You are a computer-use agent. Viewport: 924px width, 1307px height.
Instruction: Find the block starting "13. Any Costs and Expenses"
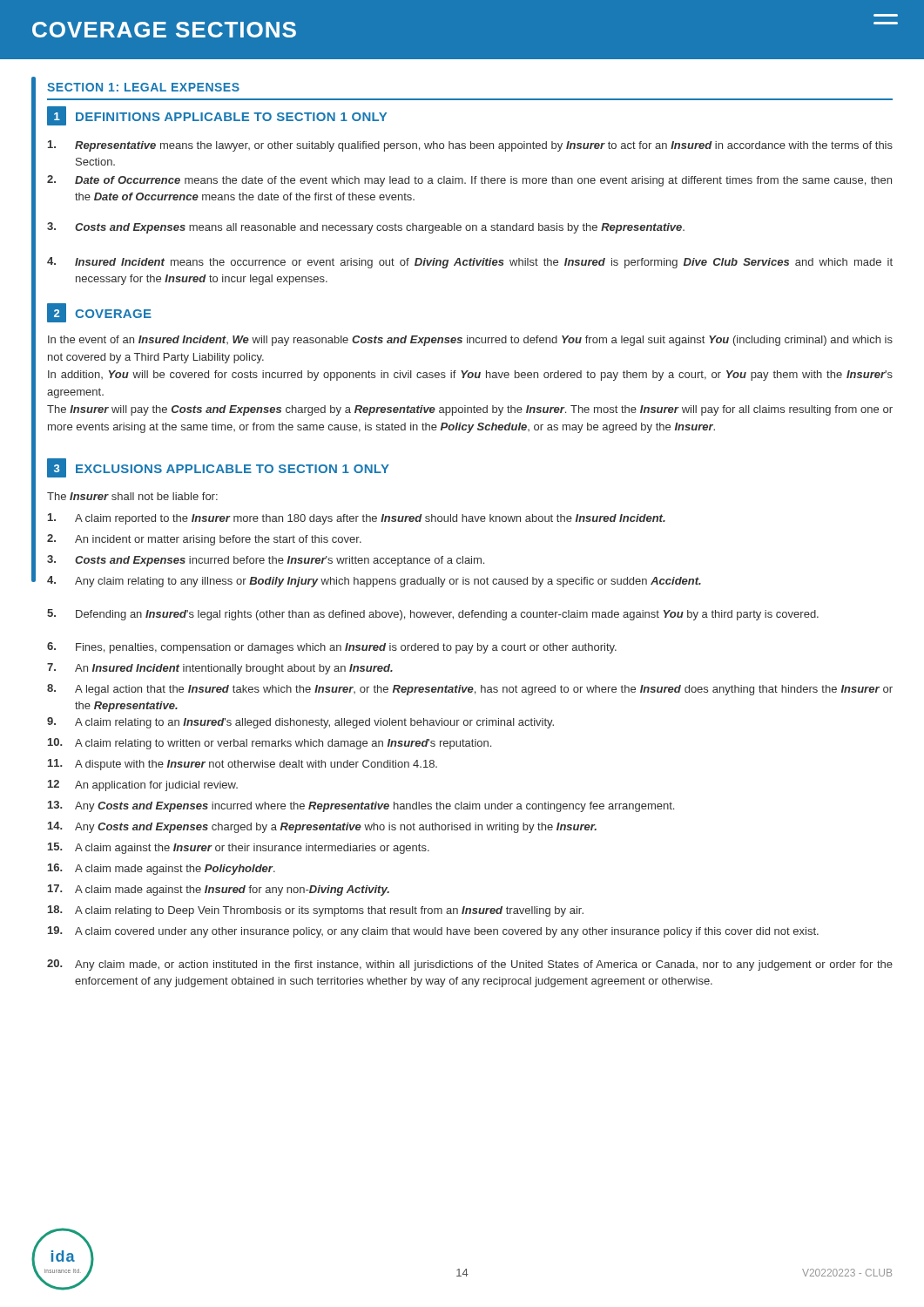click(x=361, y=806)
